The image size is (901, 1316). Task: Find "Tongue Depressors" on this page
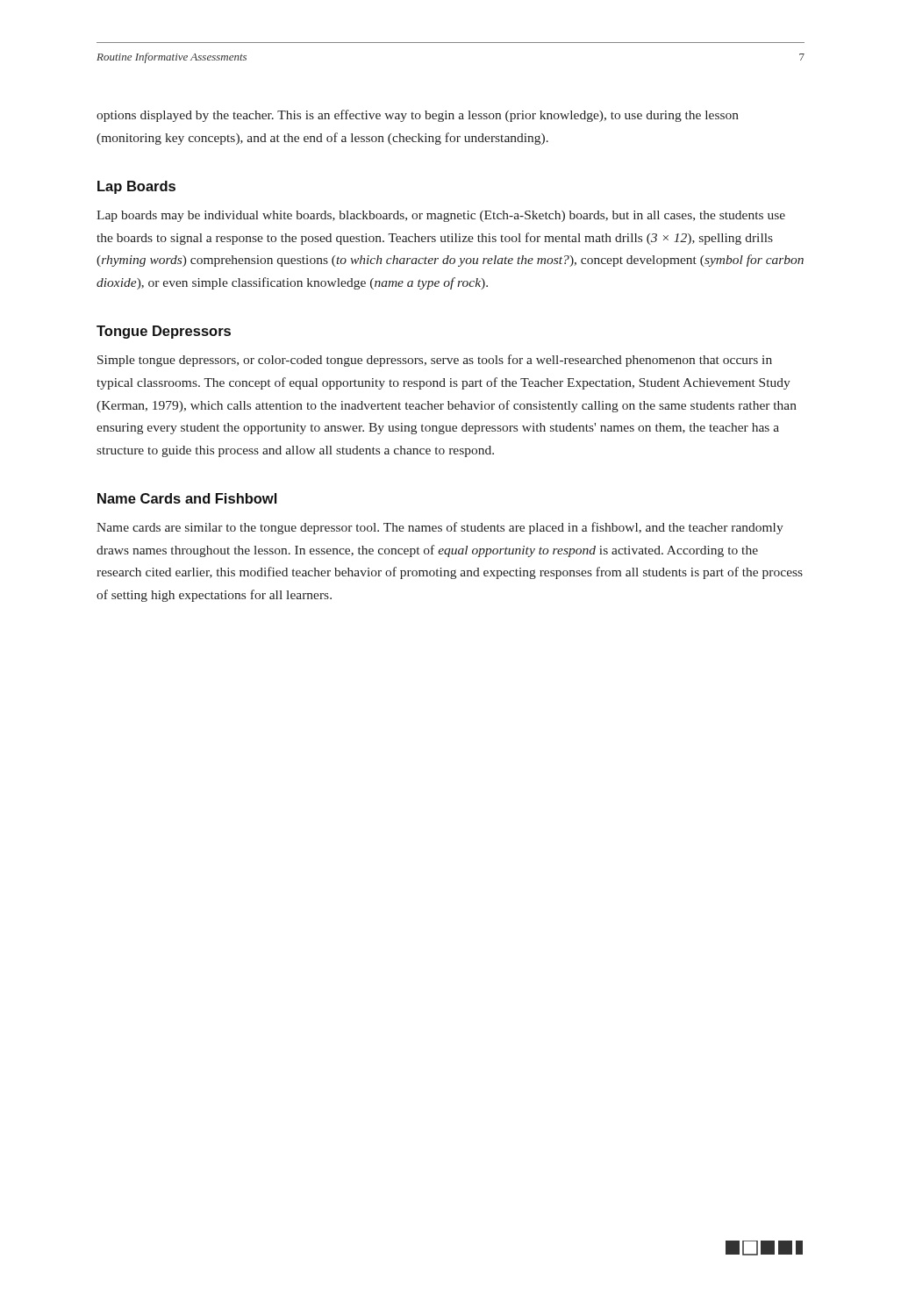[x=164, y=331]
